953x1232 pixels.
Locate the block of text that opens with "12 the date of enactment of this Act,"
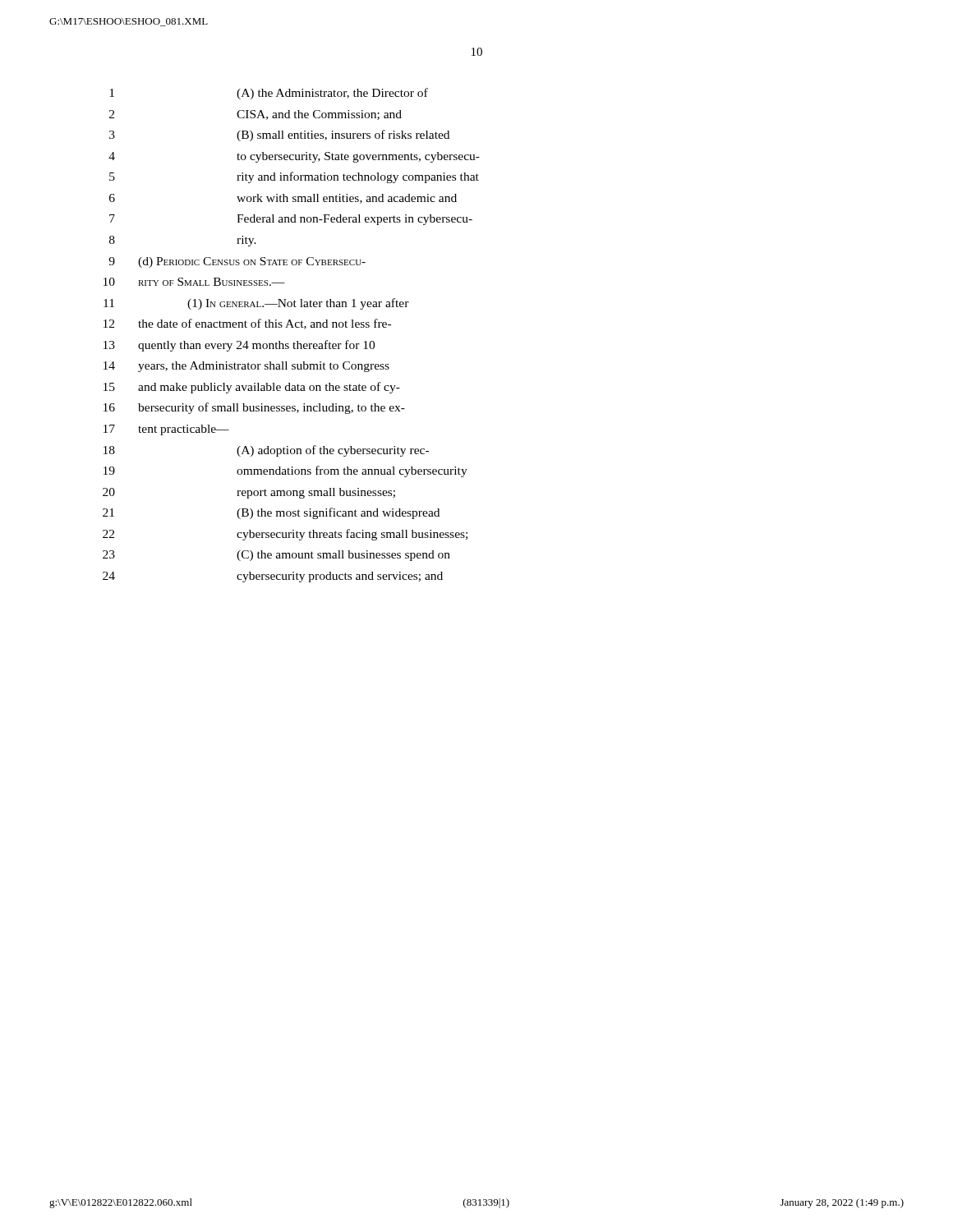pos(247,324)
